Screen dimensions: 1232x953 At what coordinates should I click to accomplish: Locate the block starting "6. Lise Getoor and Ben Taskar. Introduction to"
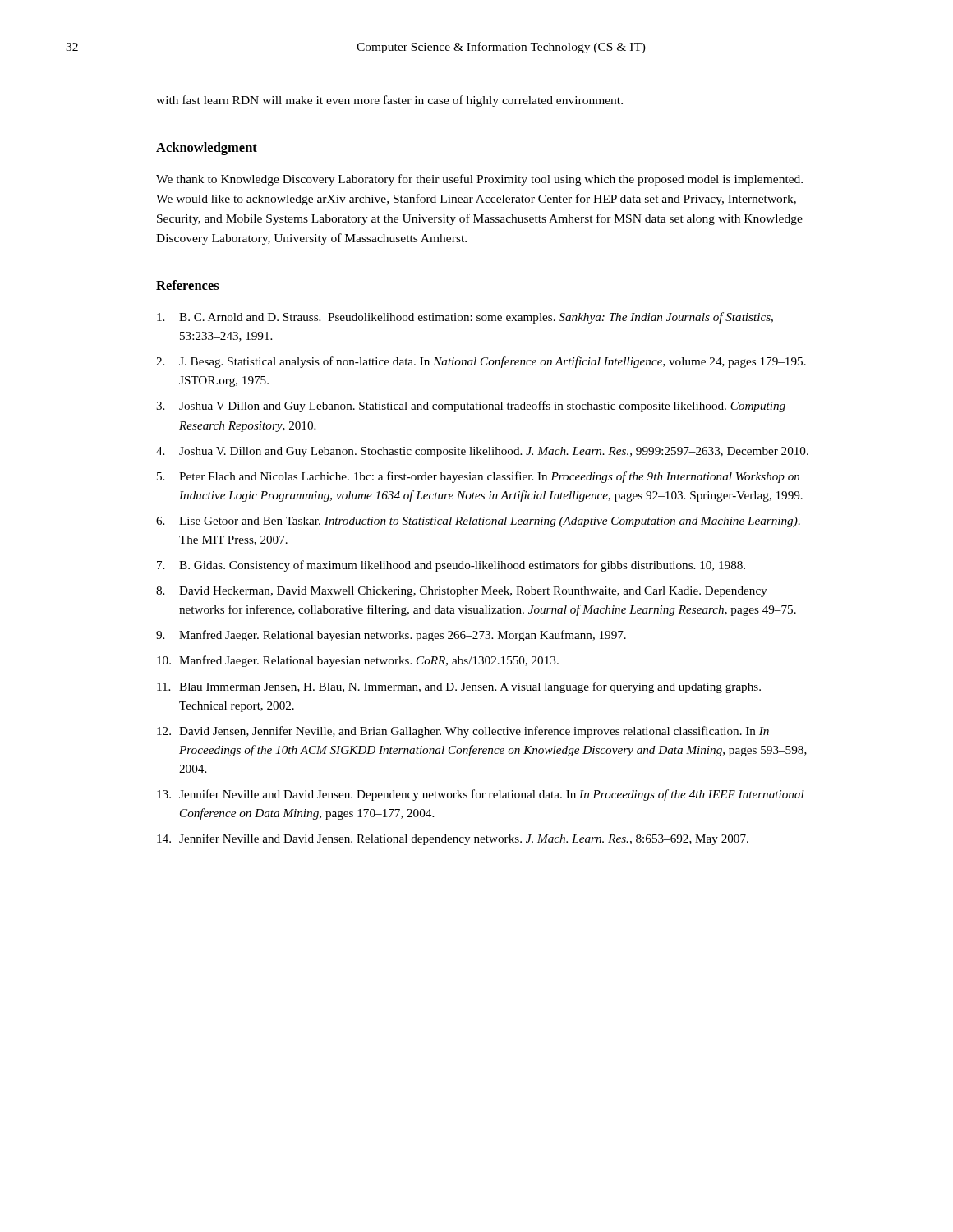coord(483,530)
